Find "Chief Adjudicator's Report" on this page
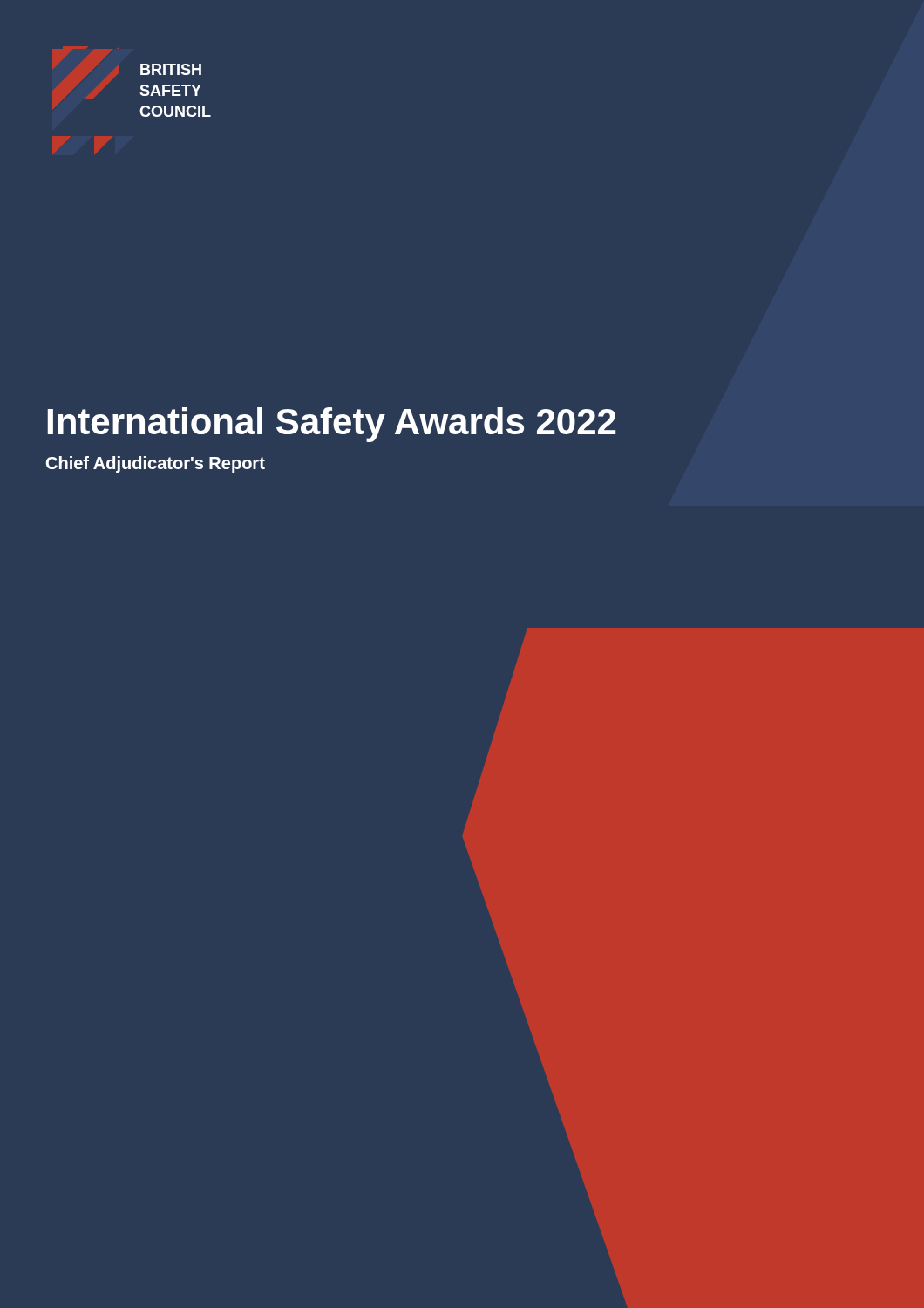The image size is (924, 1308). point(156,464)
